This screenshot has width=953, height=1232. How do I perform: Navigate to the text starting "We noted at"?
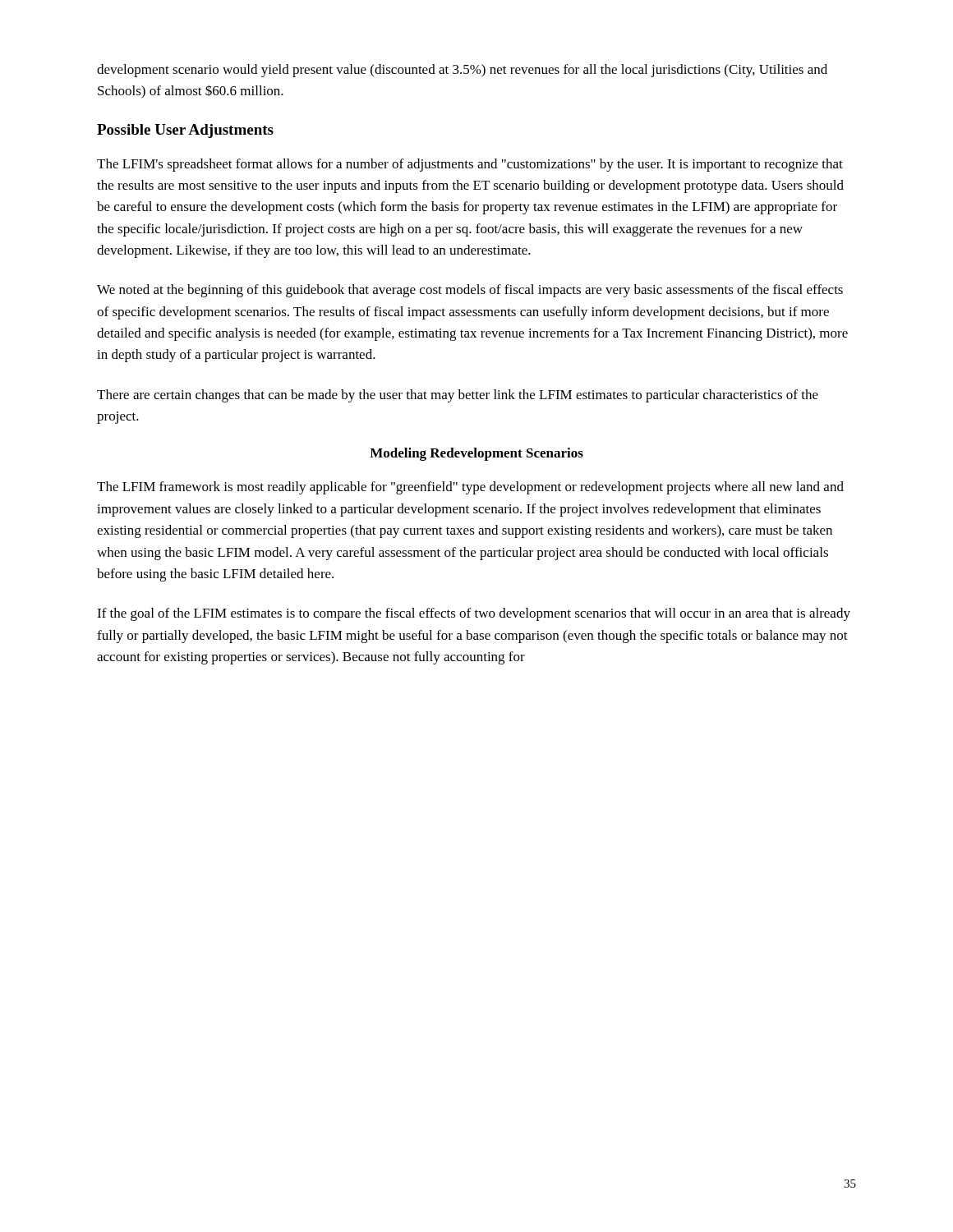pos(472,322)
